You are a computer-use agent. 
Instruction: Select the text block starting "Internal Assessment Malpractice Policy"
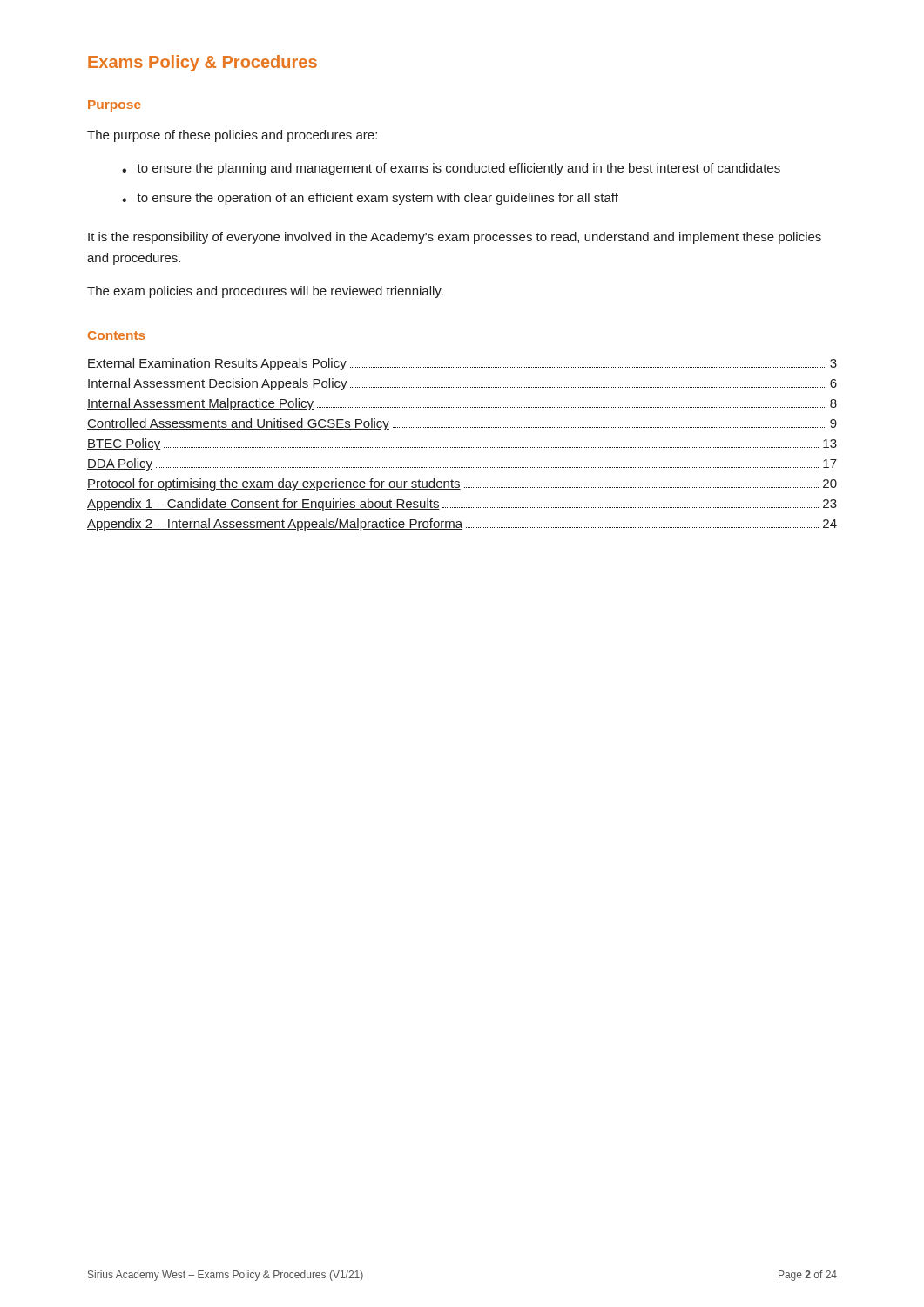click(x=462, y=403)
